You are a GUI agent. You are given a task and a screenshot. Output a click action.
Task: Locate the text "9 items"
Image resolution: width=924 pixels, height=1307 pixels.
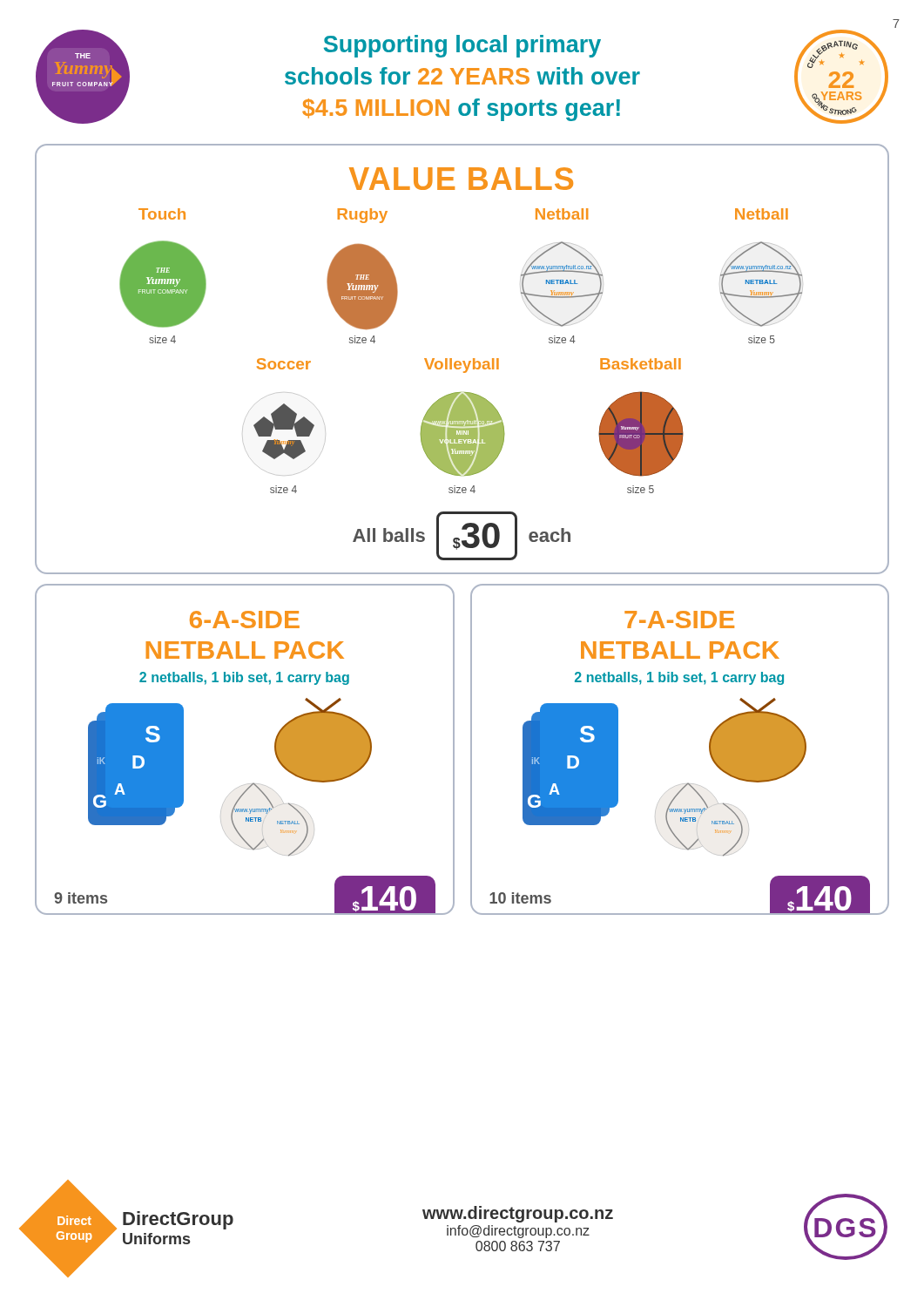click(81, 898)
